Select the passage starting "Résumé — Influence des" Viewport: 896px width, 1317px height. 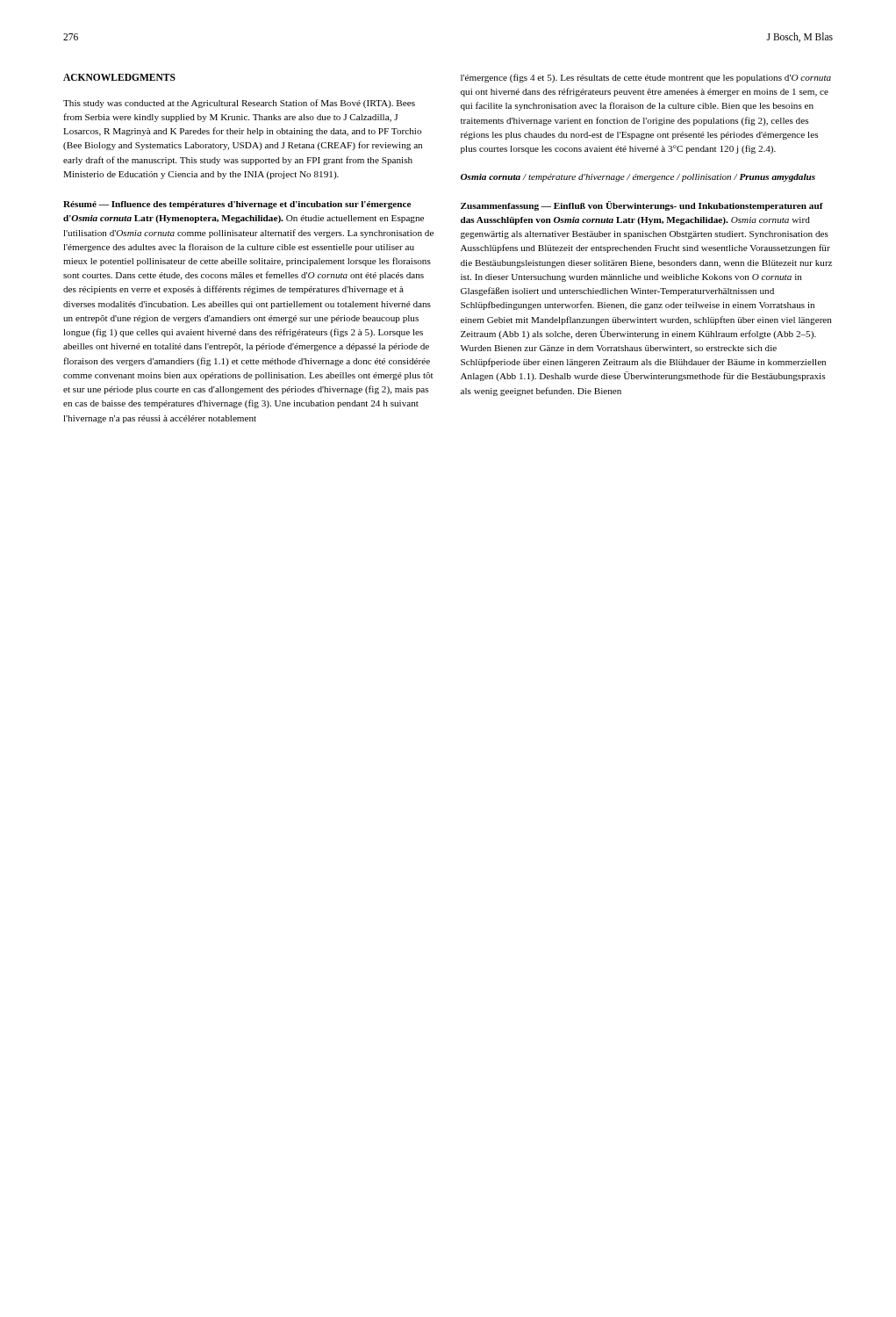click(249, 311)
